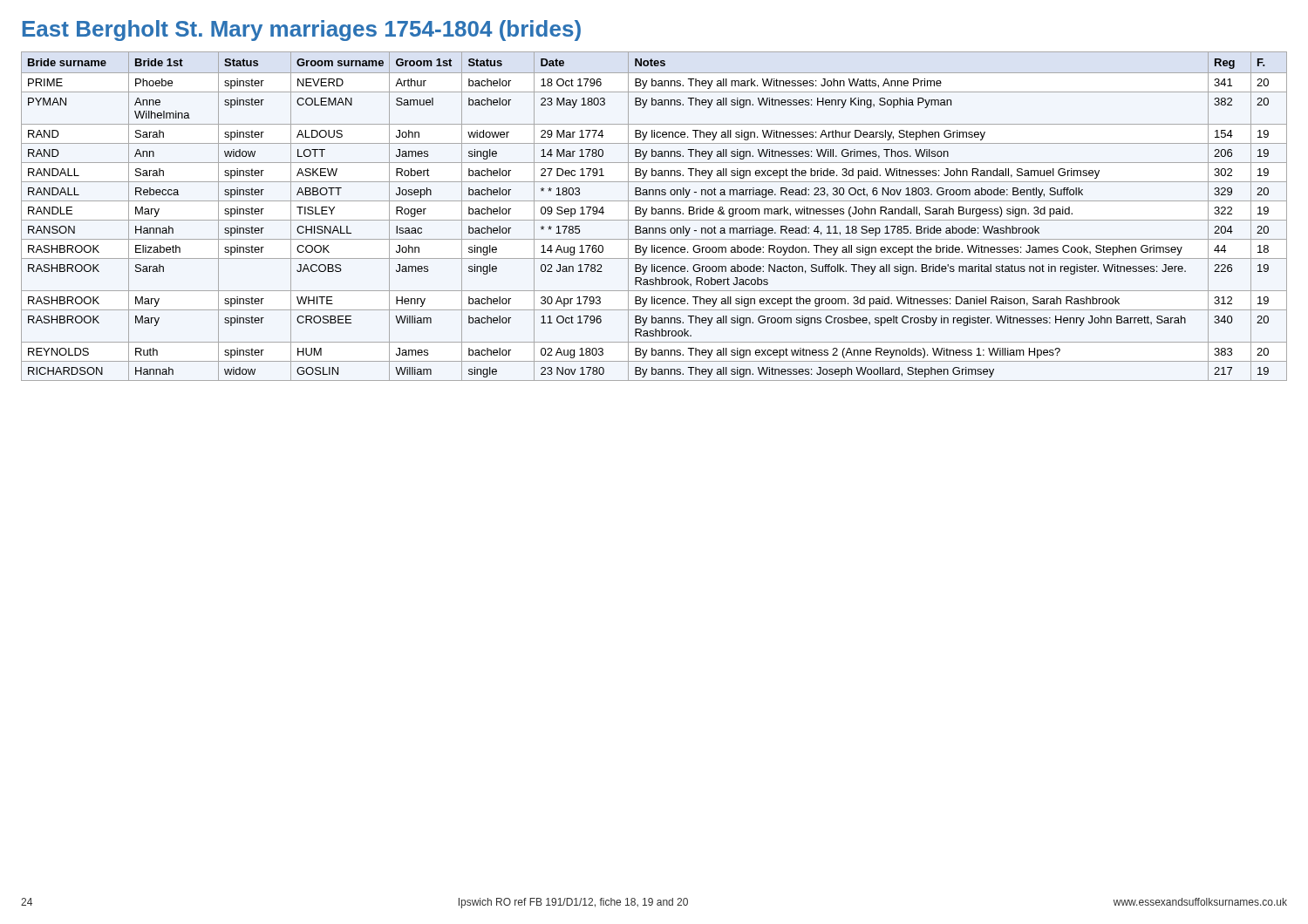Point to the block starting "East Bergholt St. Mary marriages 1754-1804 (brides)"

point(301,29)
